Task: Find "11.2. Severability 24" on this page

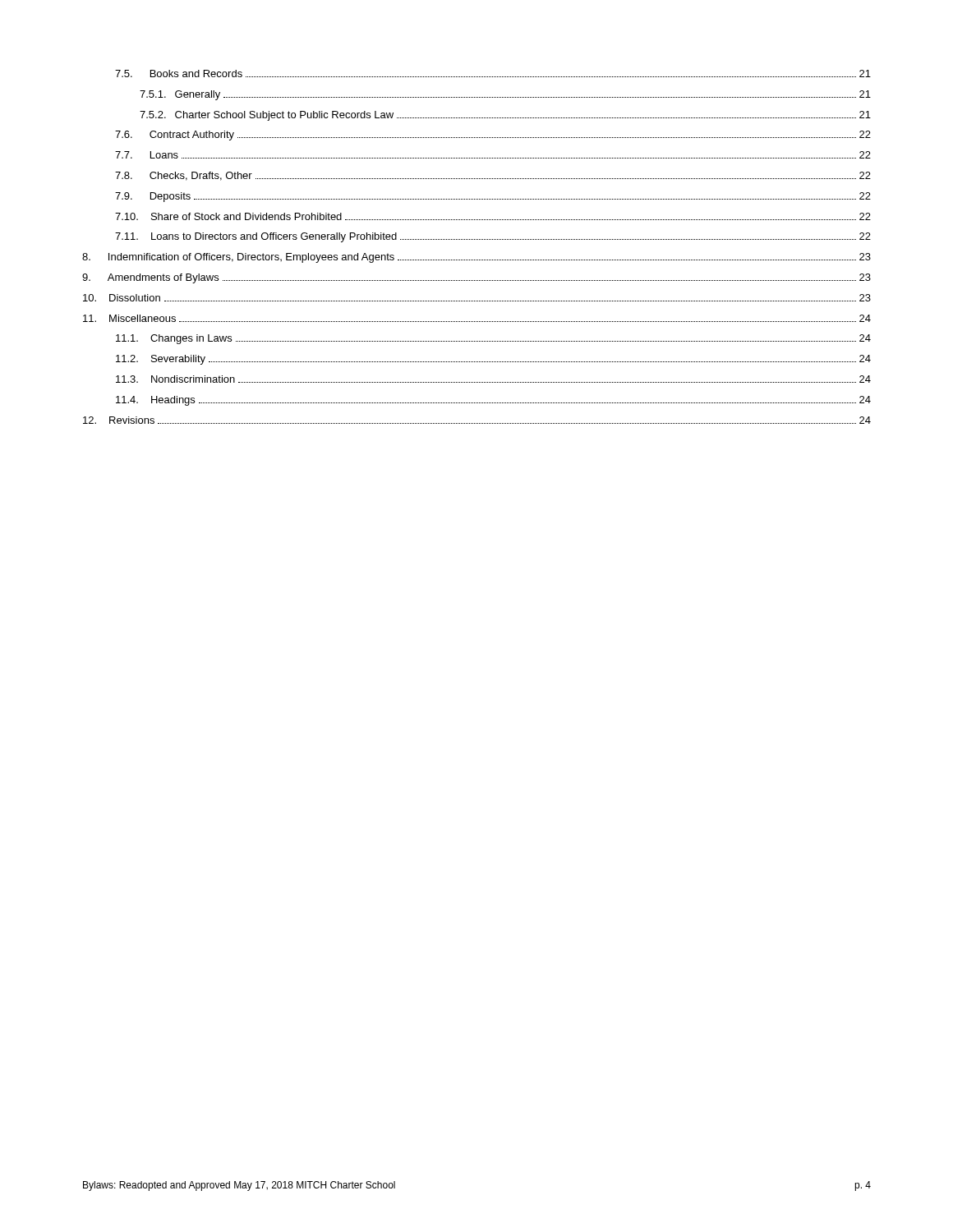Action: pyautogui.click(x=493, y=359)
